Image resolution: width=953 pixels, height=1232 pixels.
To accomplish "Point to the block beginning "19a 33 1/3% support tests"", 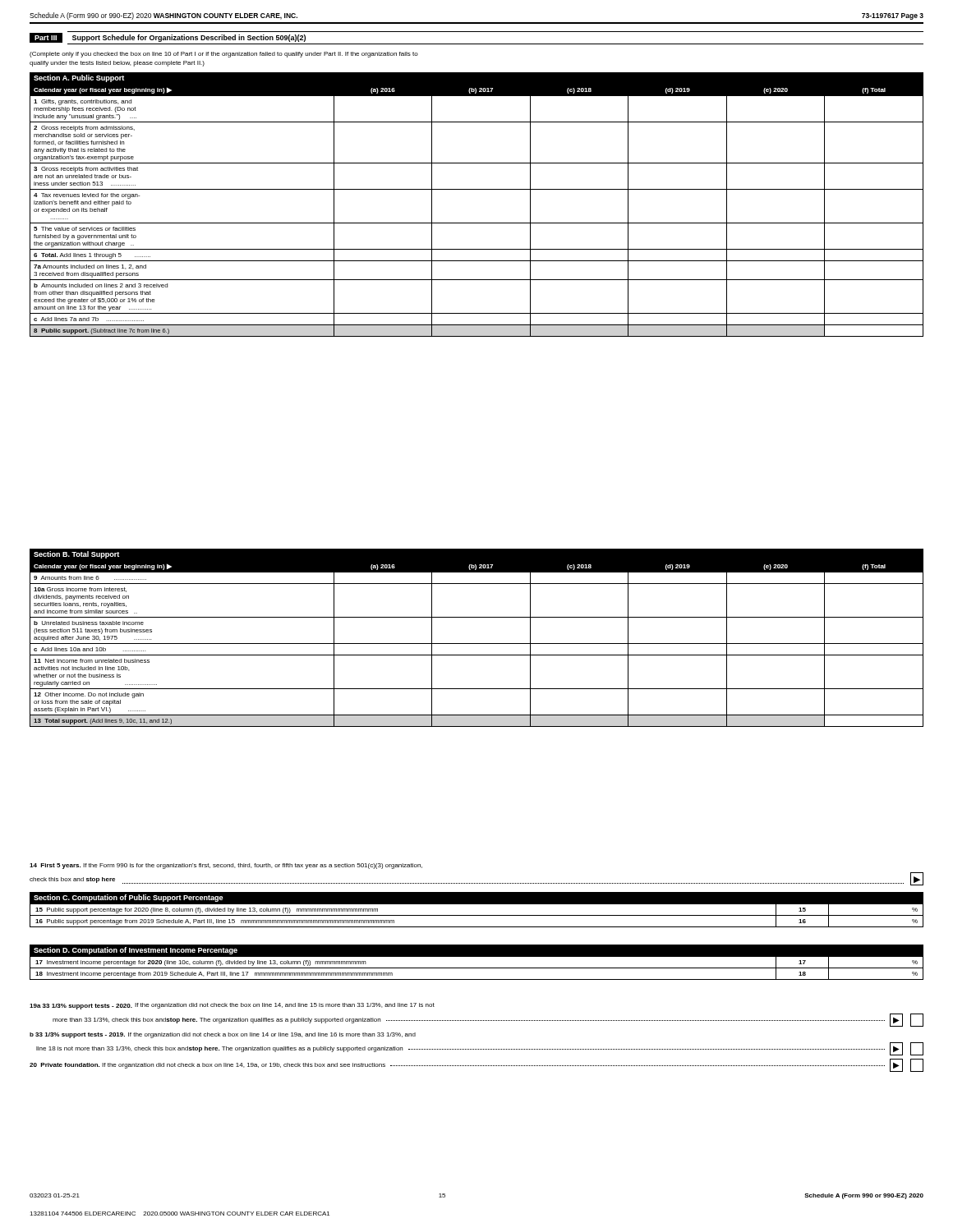I will click(232, 1006).
